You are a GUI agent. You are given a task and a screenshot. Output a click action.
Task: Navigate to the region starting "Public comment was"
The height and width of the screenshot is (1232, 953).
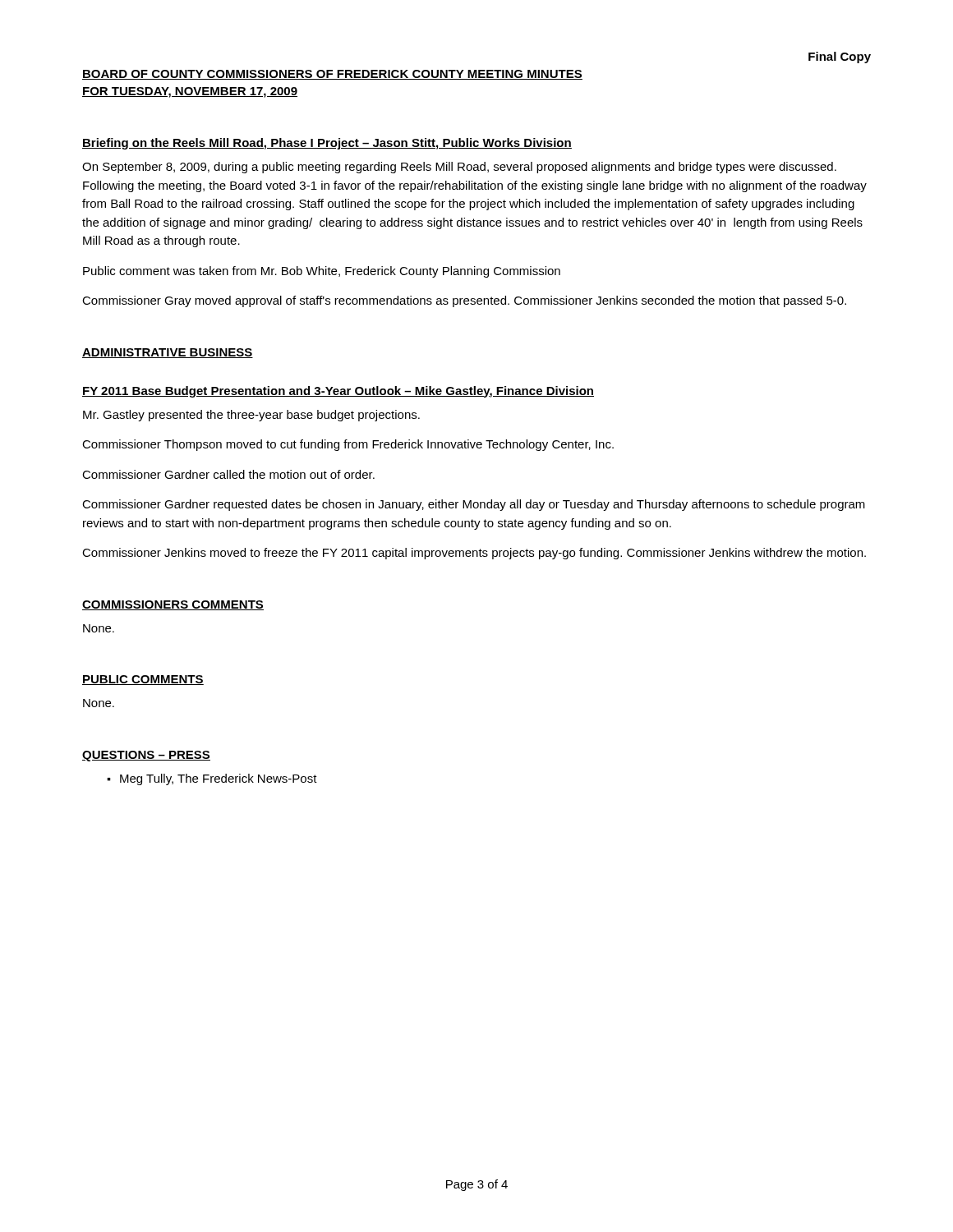[x=322, y=270]
